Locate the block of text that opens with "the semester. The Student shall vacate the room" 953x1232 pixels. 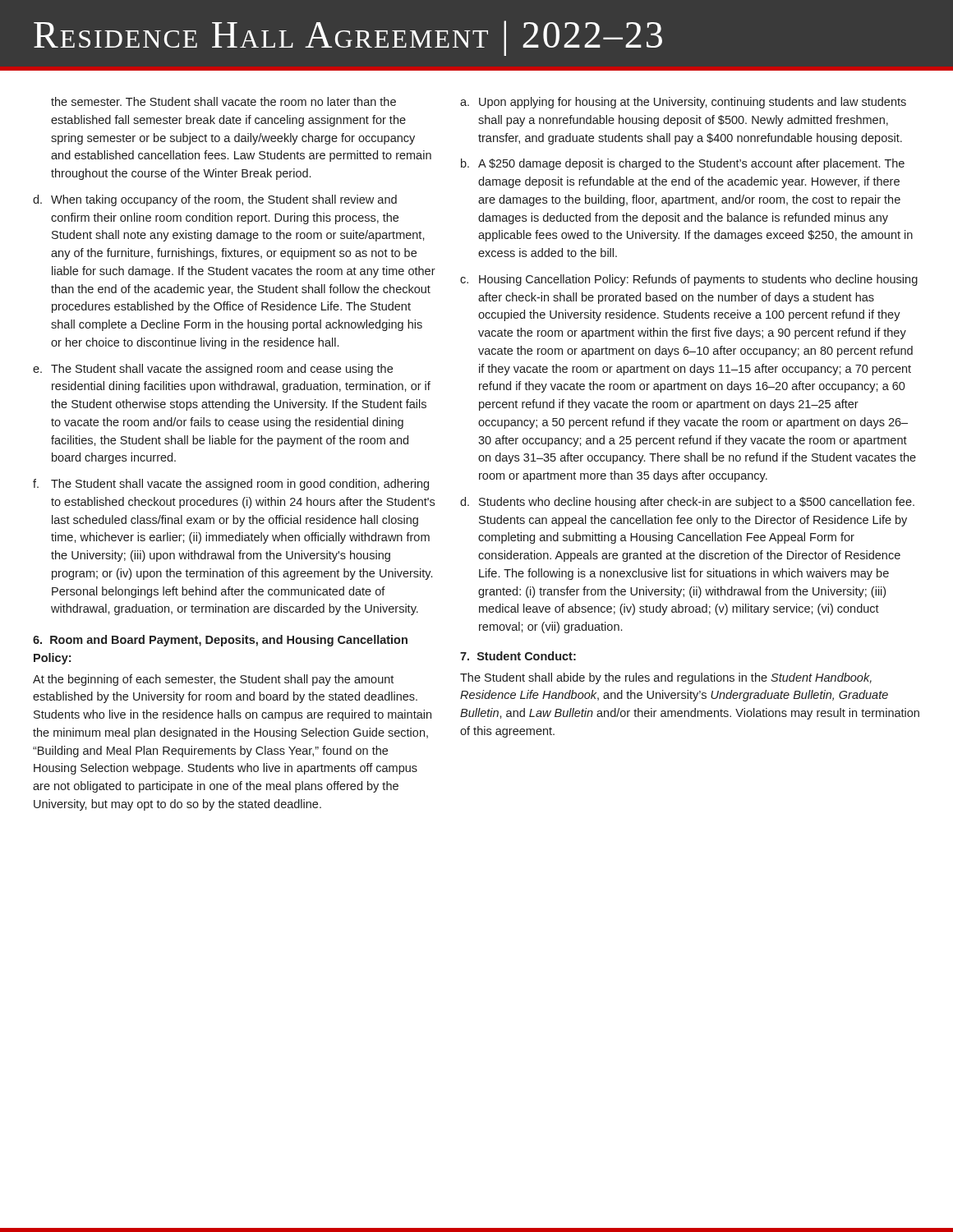(x=241, y=138)
